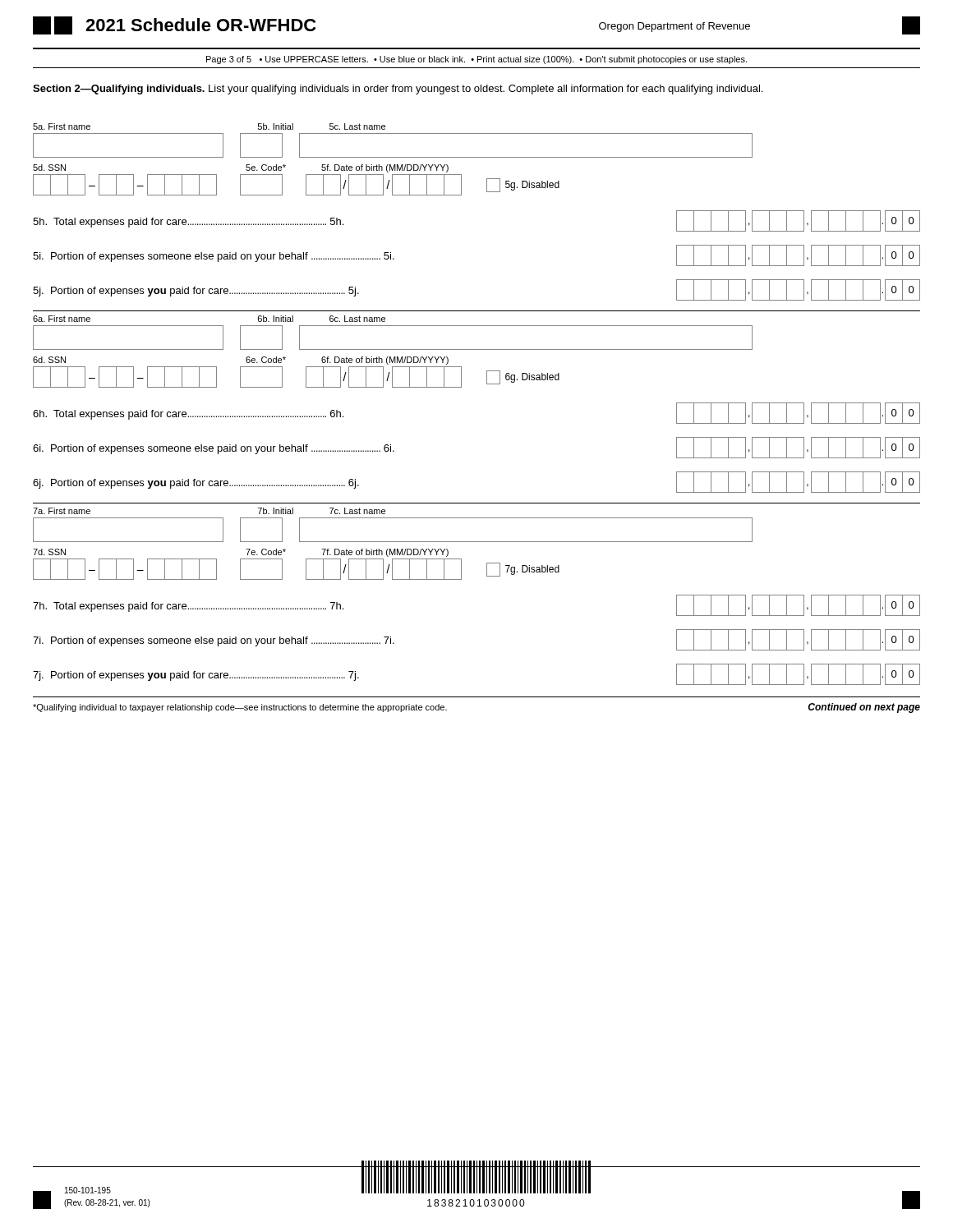Locate the text starting "5i. Portion of expenses someone else"

point(211,254)
